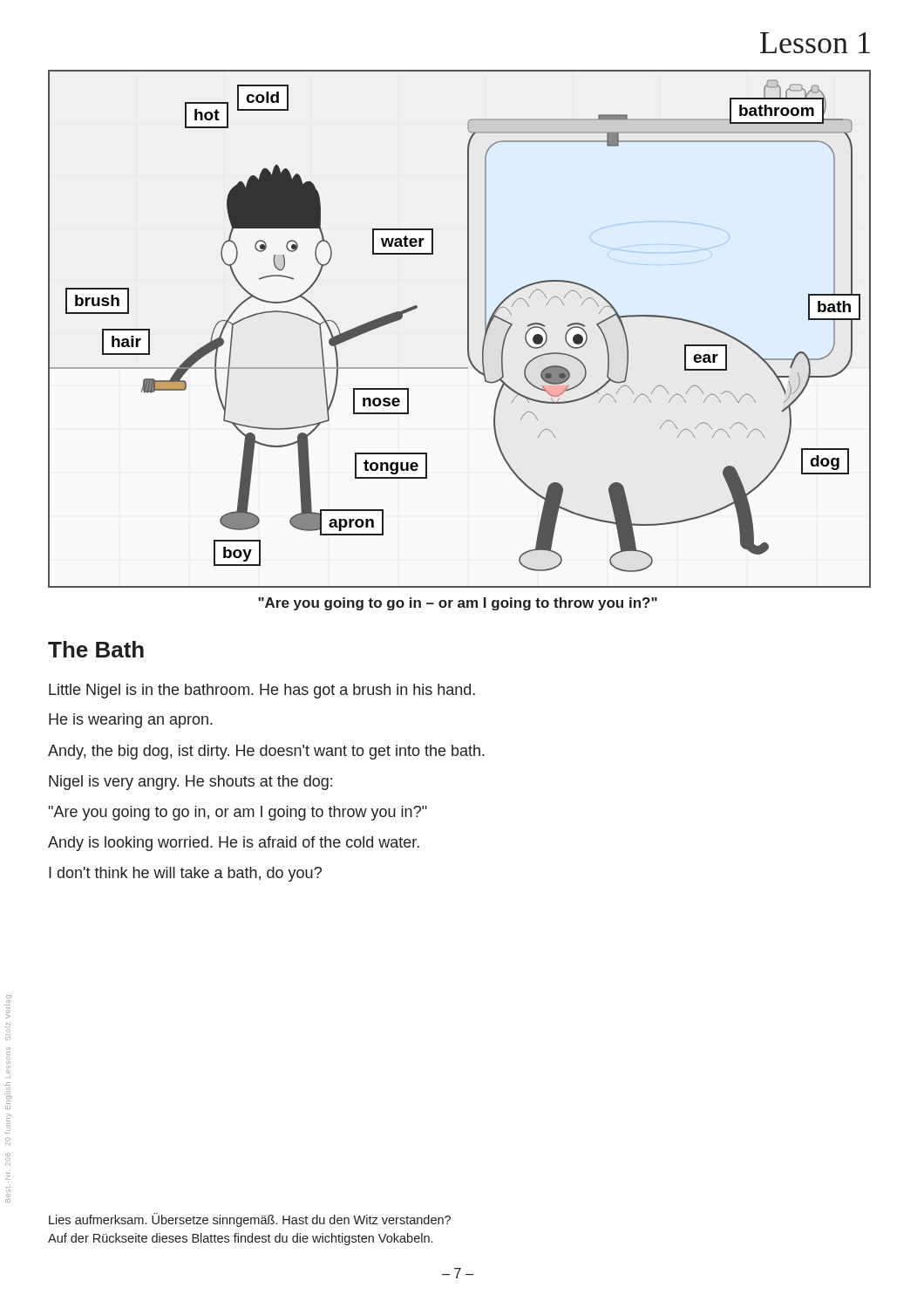Select the text starting "Andy is looking worried. He"
Viewport: 924px width, 1308px height.
(234, 842)
